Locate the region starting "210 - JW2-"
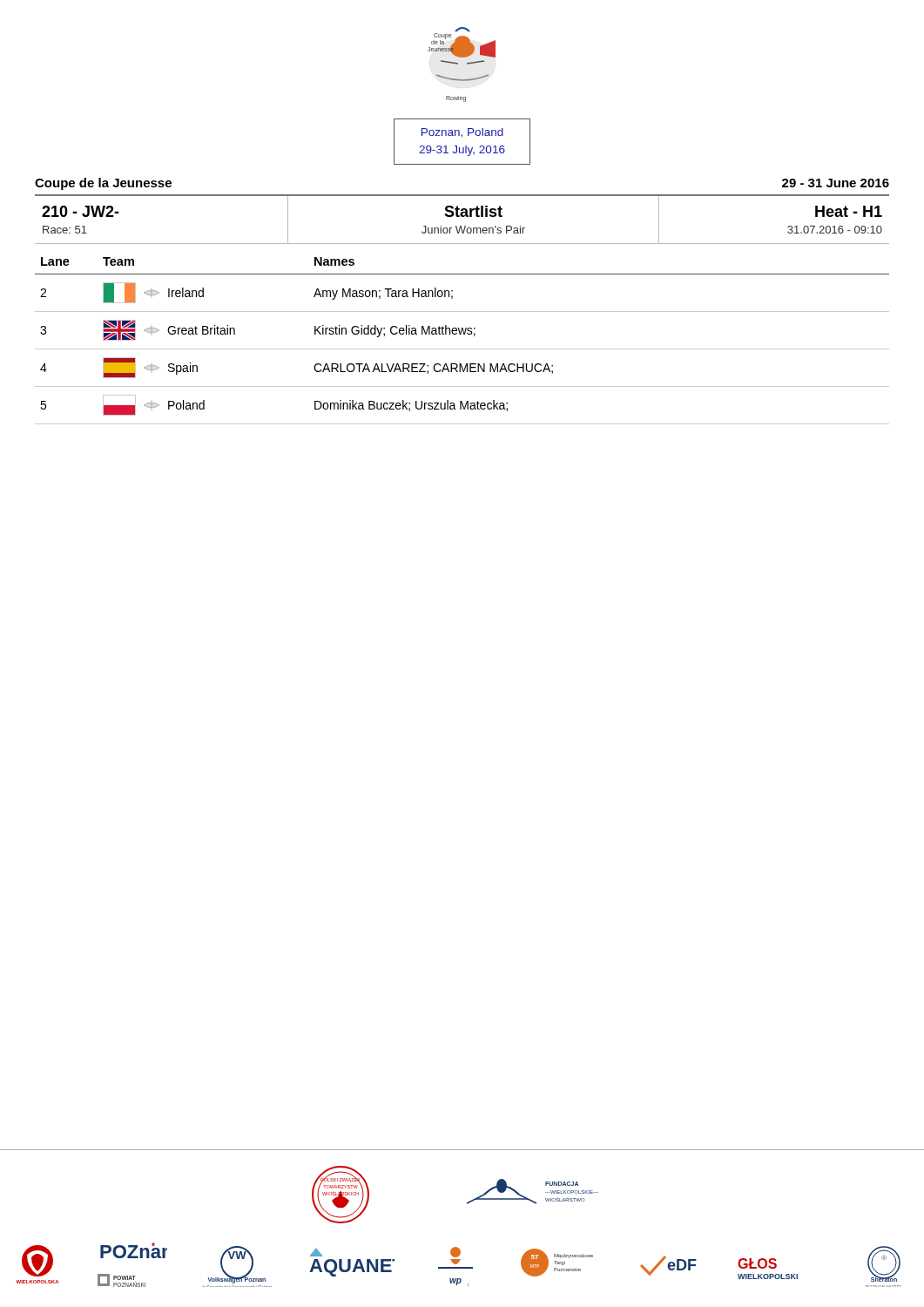The height and width of the screenshot is (1307, 924). [x=81, y=211]
